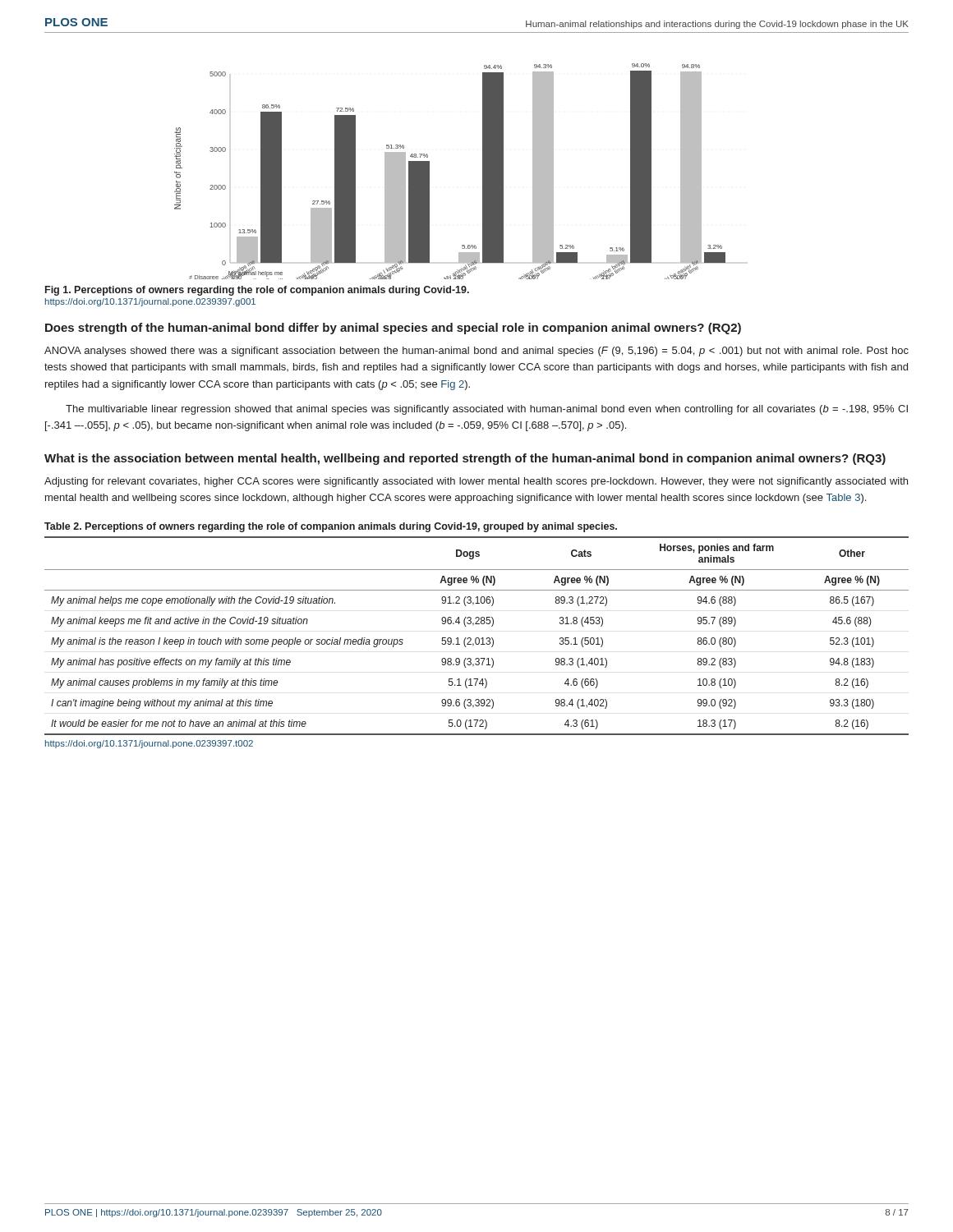
Task: Find the text block starting "Fig 1. Perceptions"
Action: click(257, 290)
